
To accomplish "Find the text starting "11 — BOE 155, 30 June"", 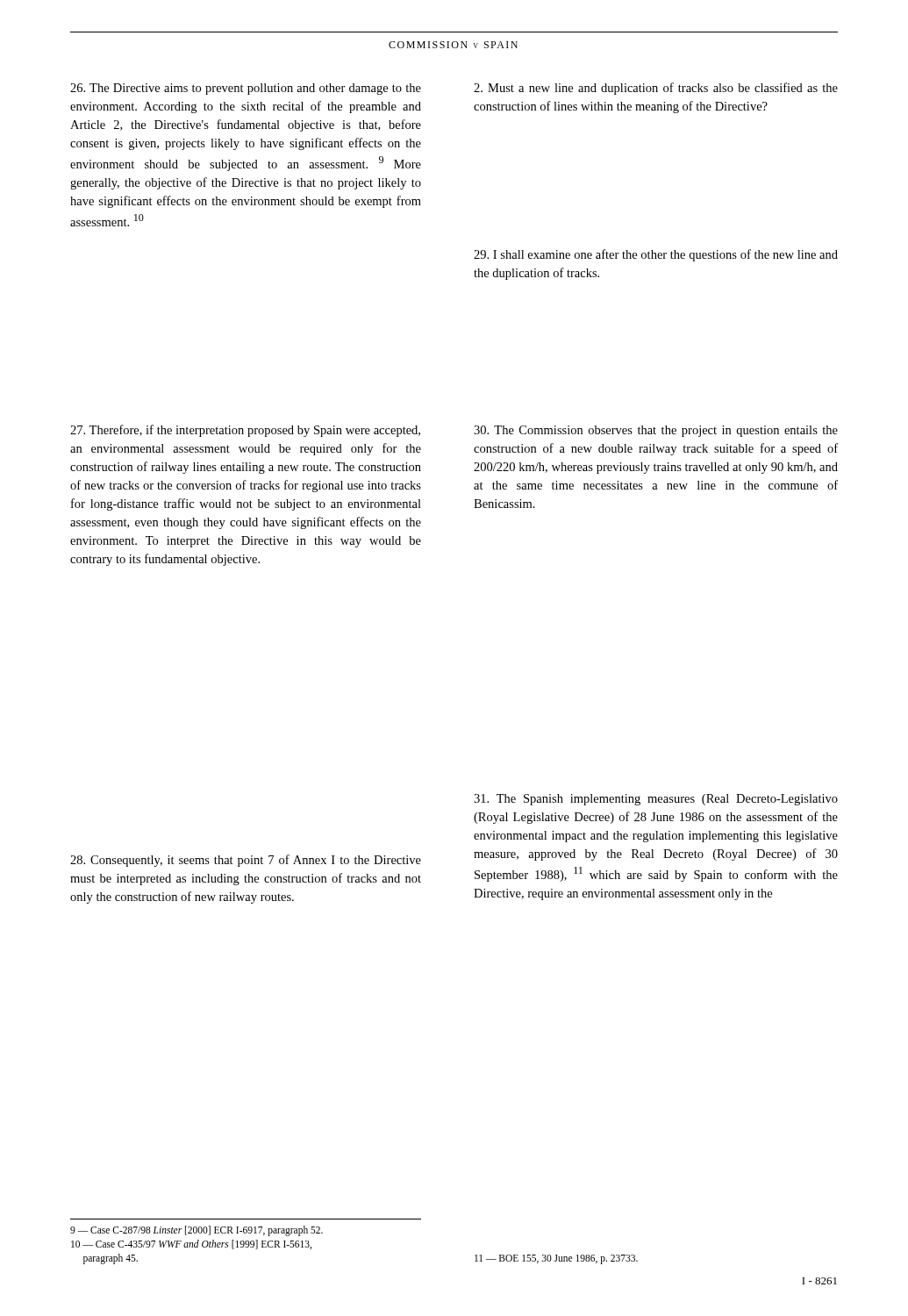I will click(556, 1258).
